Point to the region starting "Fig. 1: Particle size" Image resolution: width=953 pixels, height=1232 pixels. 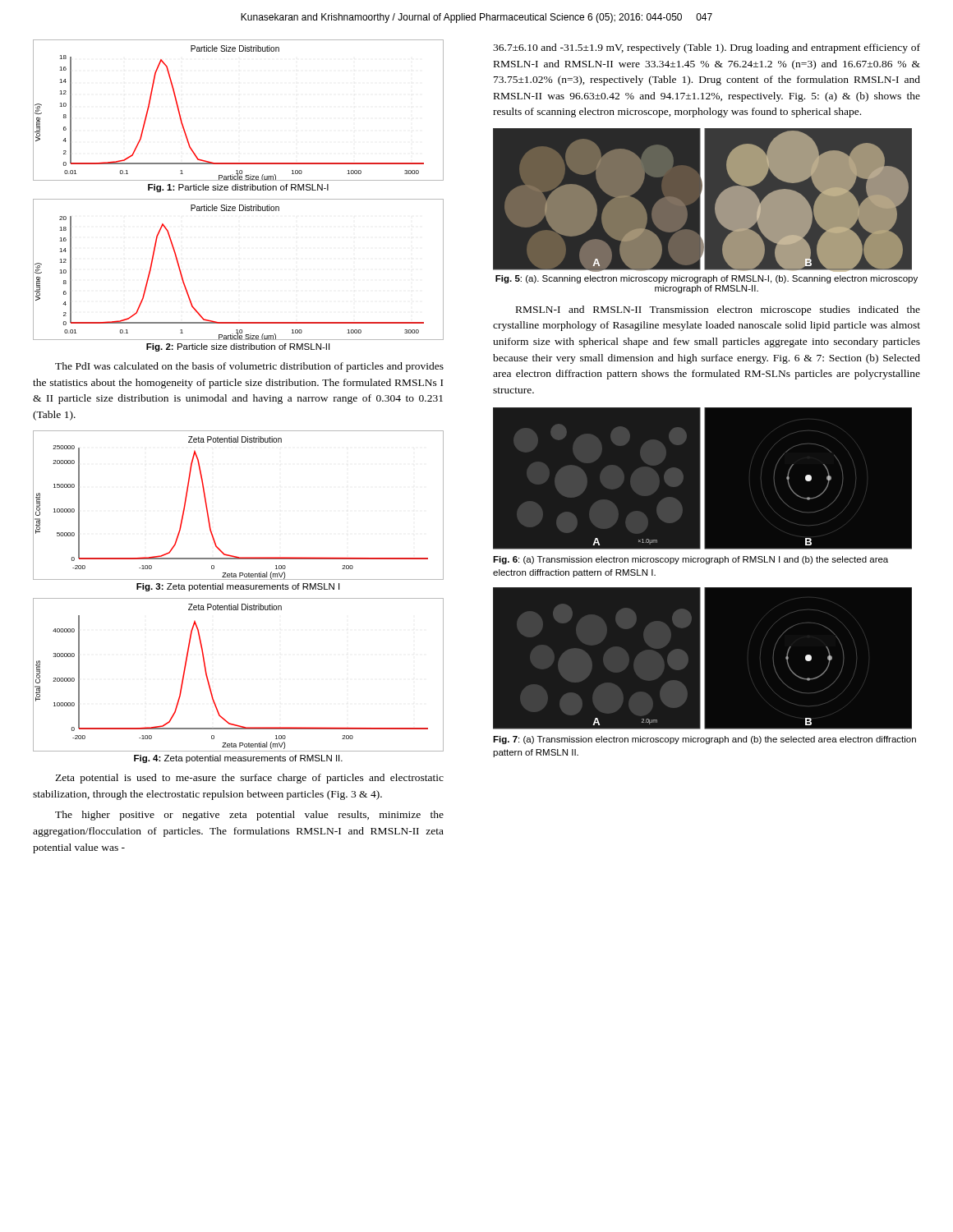[x=238, y=187]
